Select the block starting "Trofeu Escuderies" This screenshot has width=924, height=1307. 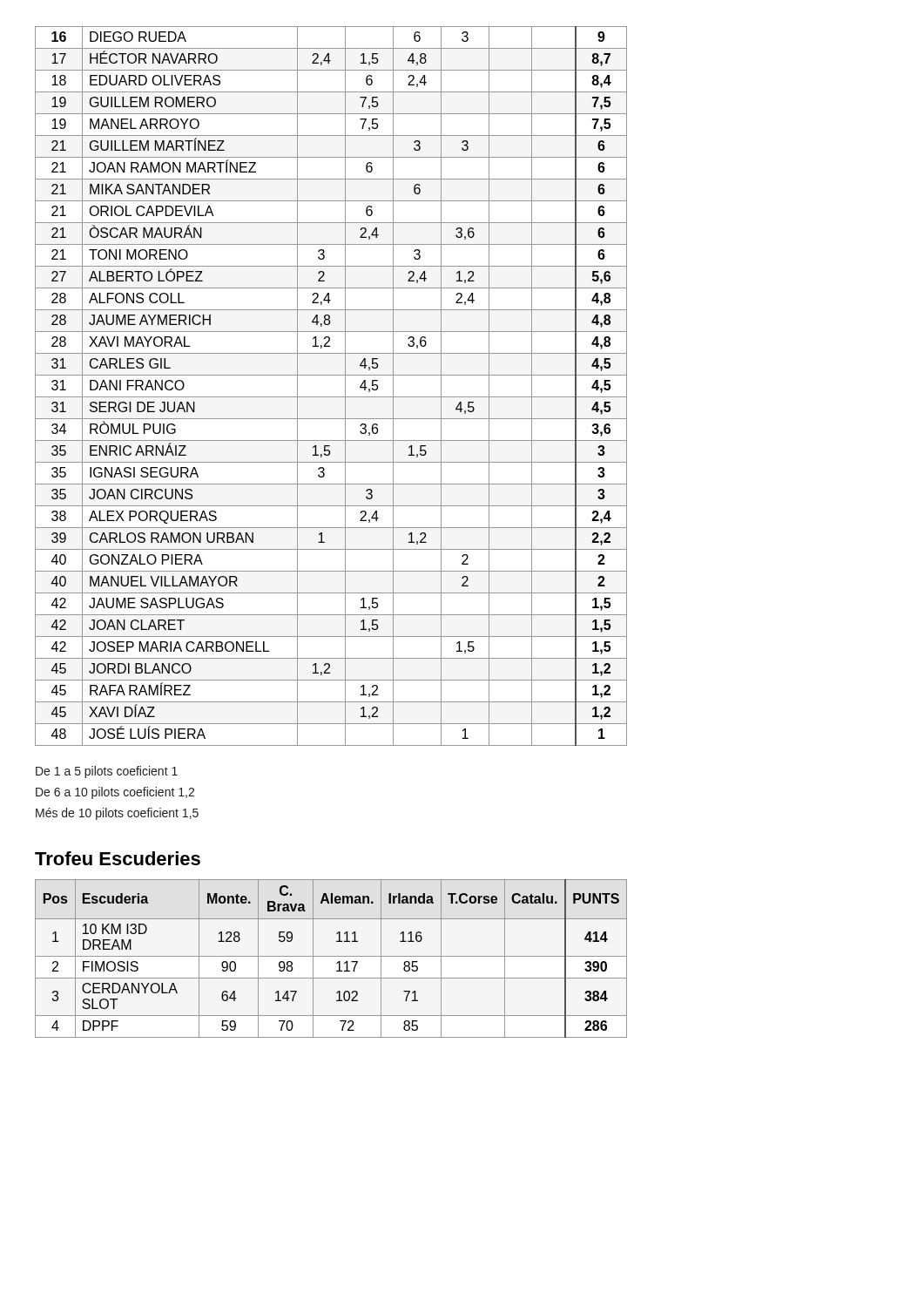coord(118,859)
